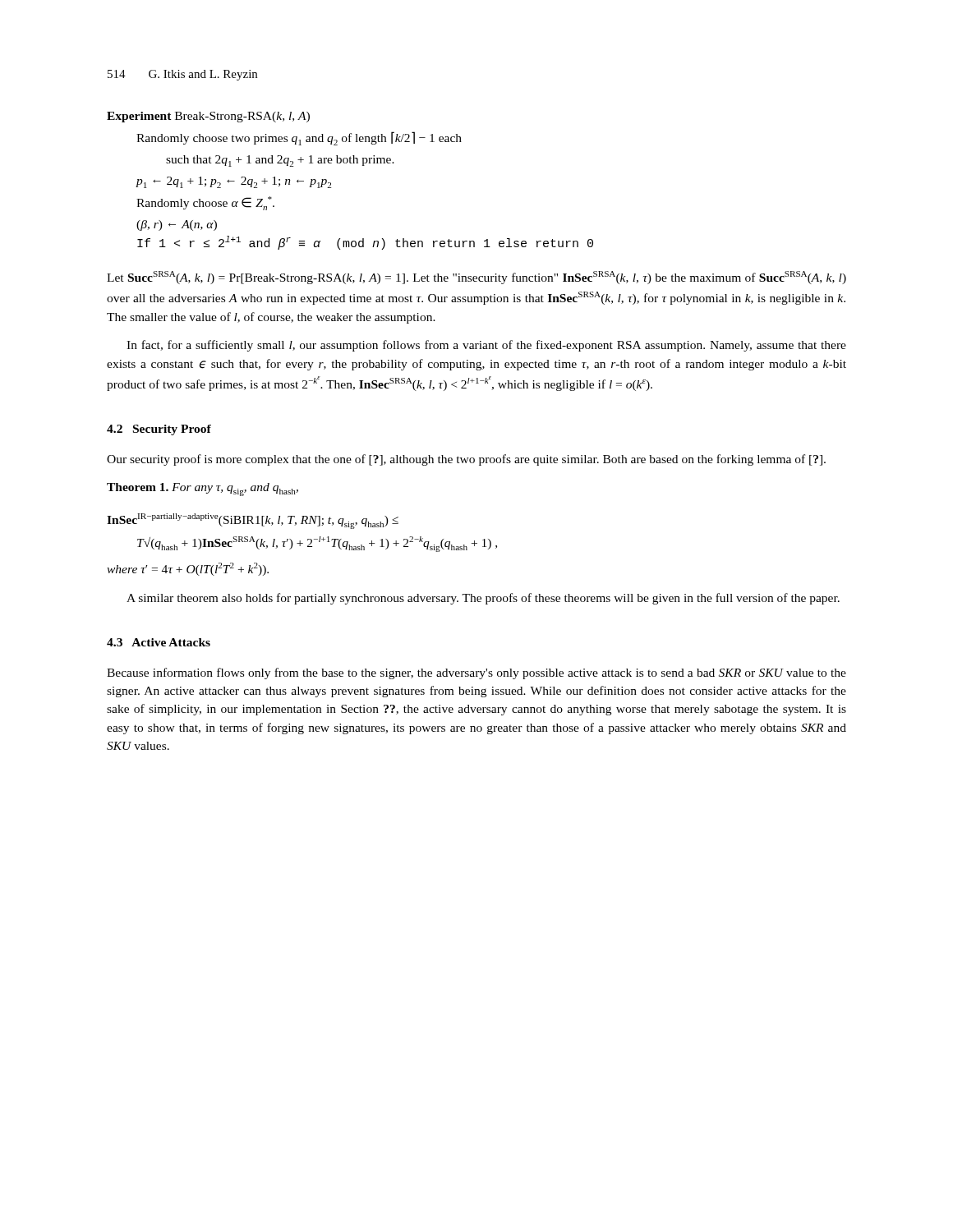Find the text starting "A similar theorem also holds for partially synchronous"
This screenshot has width=953, height=1232.
pyautogui.click(x=476, y=598)
